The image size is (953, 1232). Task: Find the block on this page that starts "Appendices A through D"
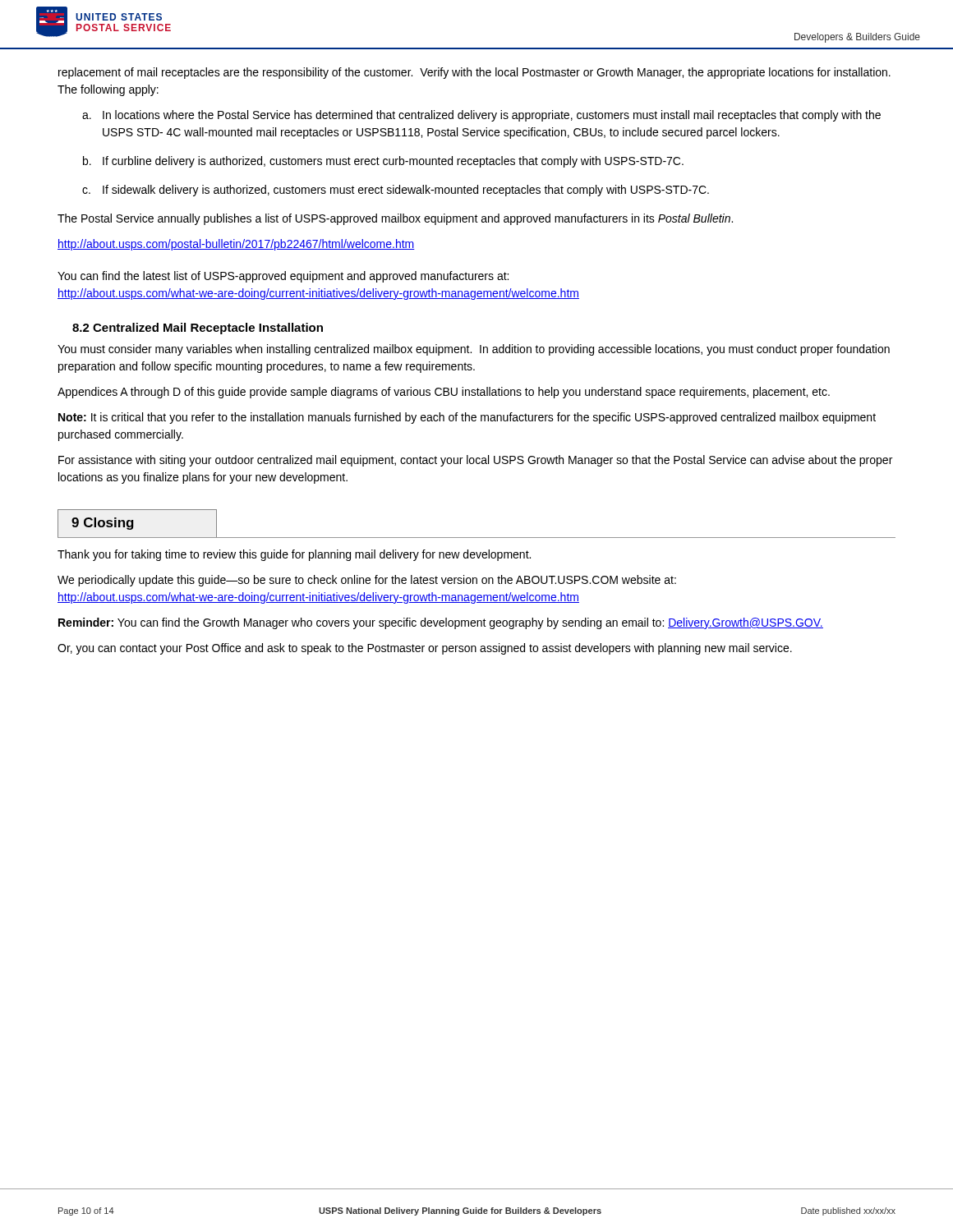[444, 392]
